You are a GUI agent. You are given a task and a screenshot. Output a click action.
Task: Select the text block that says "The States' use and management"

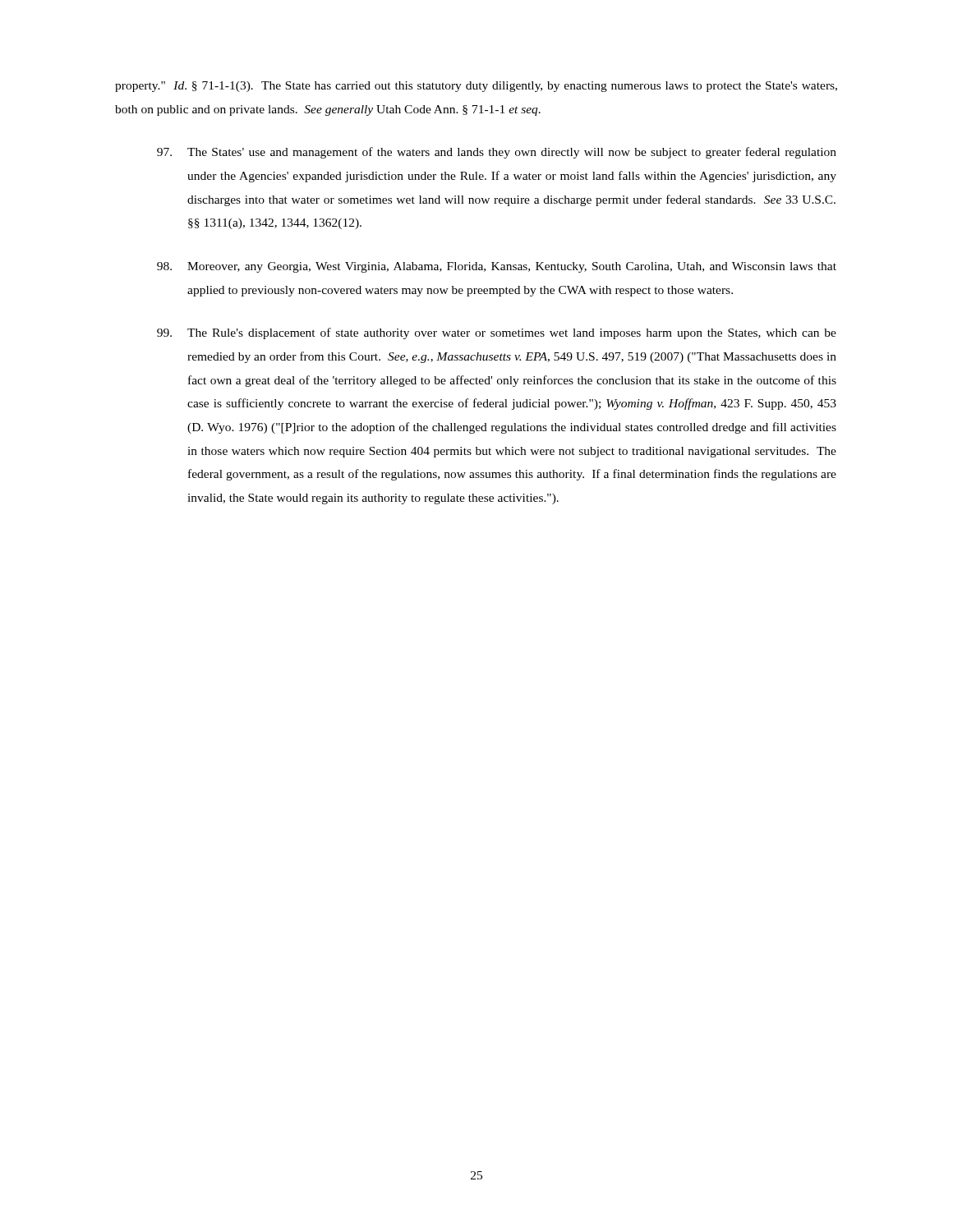pyautogui.click(x=476, y=188)
